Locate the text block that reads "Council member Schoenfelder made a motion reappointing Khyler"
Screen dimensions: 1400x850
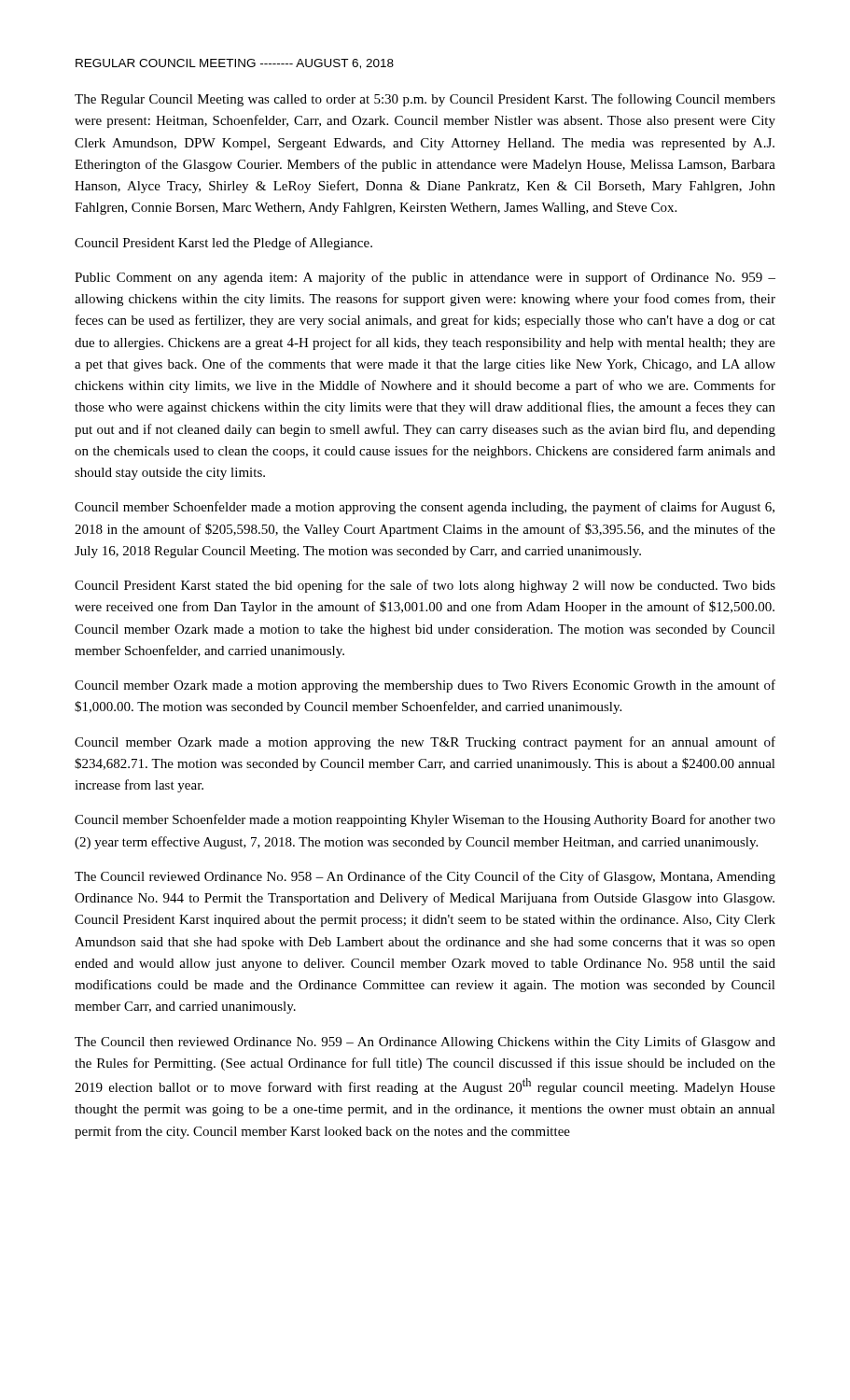click(425, 831)
